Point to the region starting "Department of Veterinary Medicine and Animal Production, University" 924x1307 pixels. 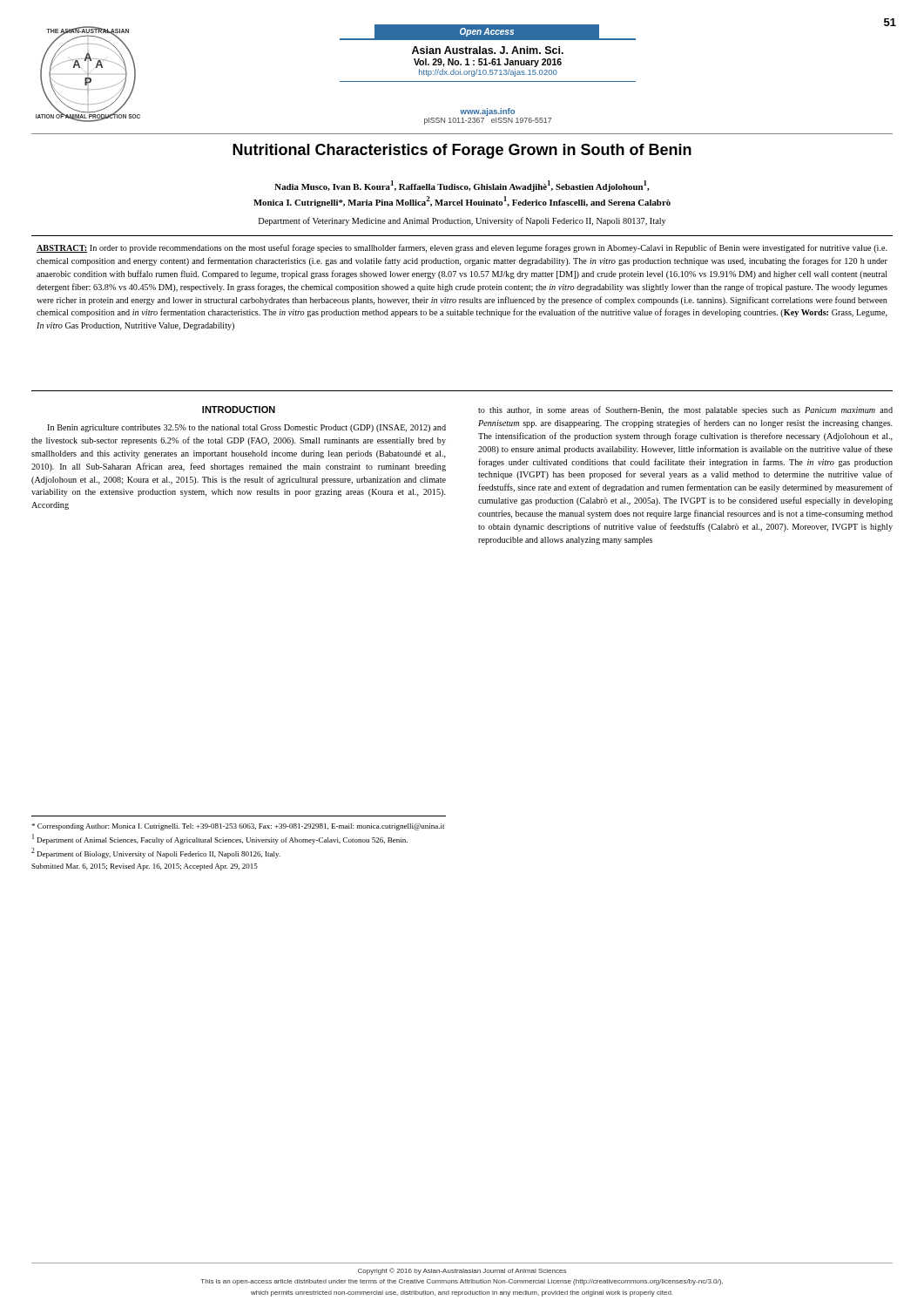pos(462,221)
